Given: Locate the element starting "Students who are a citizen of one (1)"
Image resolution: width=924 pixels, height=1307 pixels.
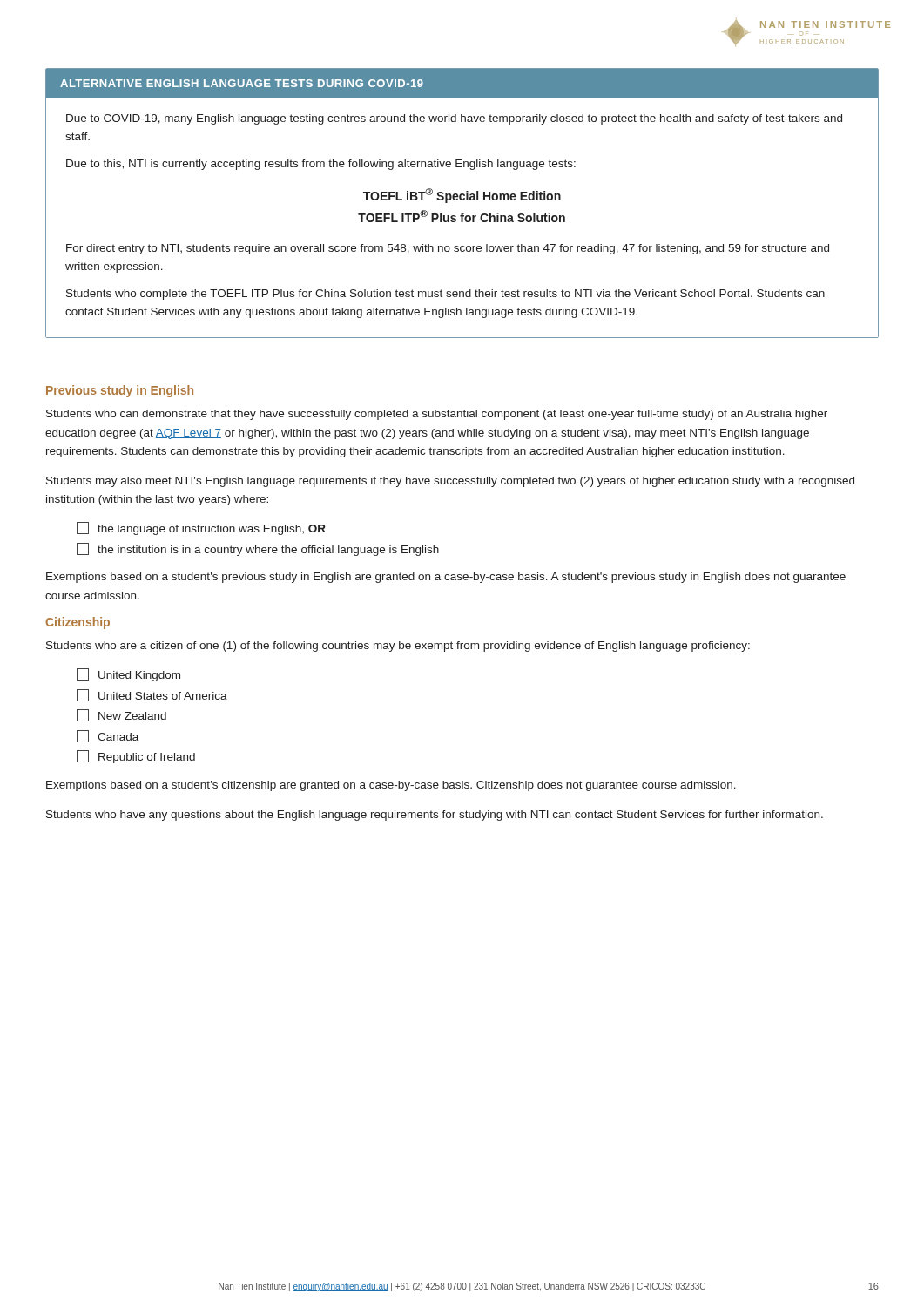Looking at the screenshot, I should point(462,646).
